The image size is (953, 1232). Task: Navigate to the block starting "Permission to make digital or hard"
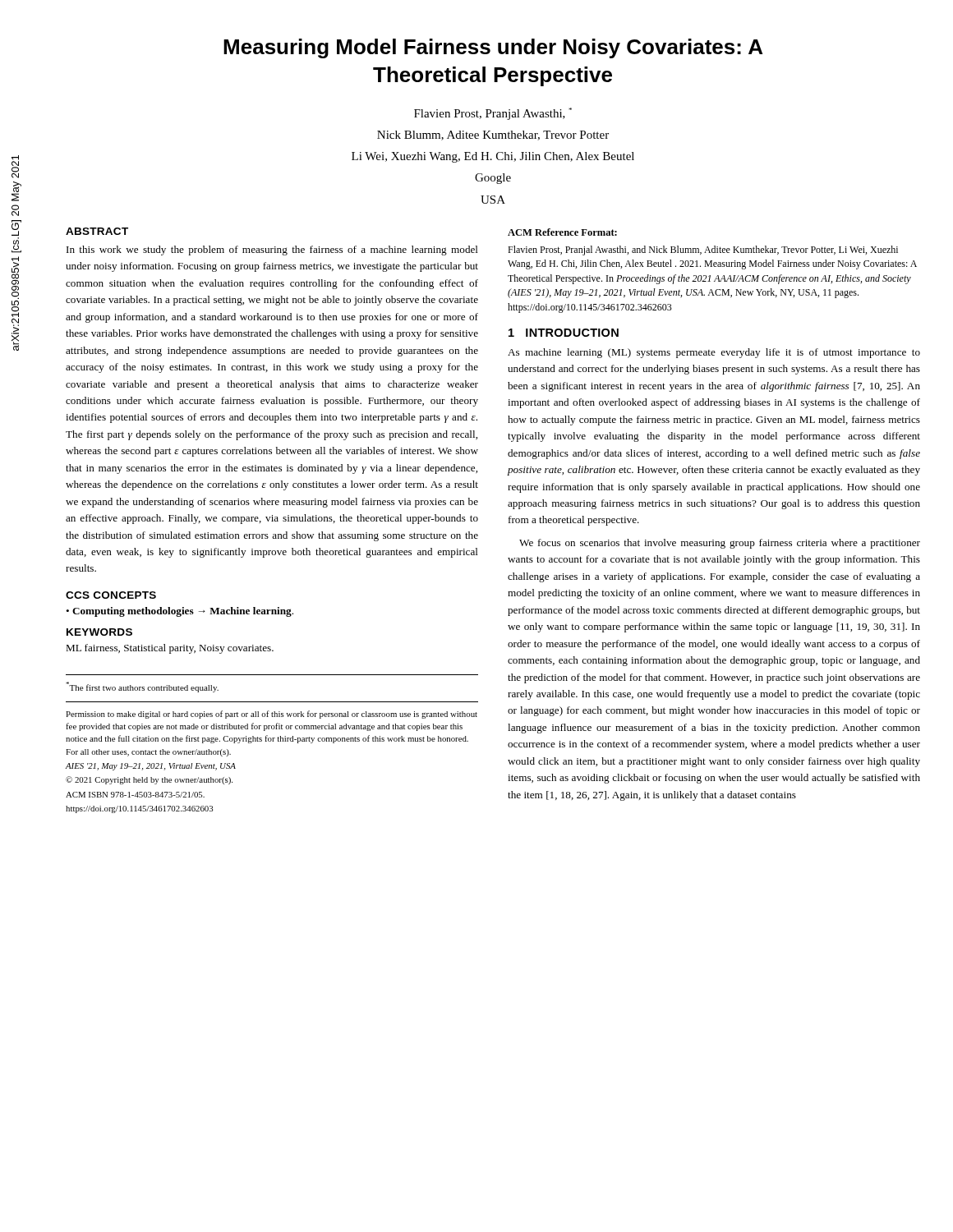coord(272,715)
